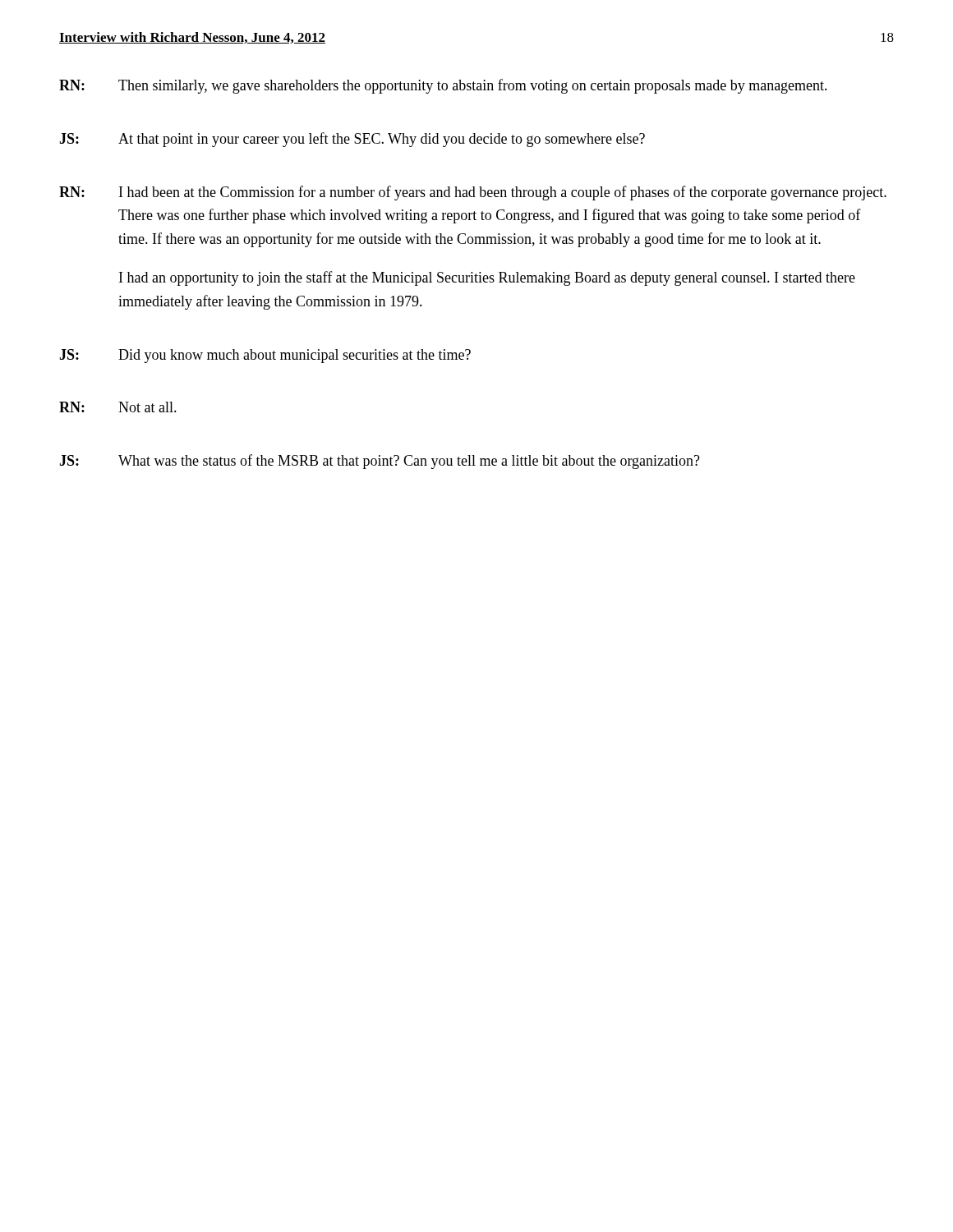Viewport: 953px width, 1232px height.
Task: Click on the text block that reads "JS: What was the status of the MSRB"
Action: coord(476,461)
